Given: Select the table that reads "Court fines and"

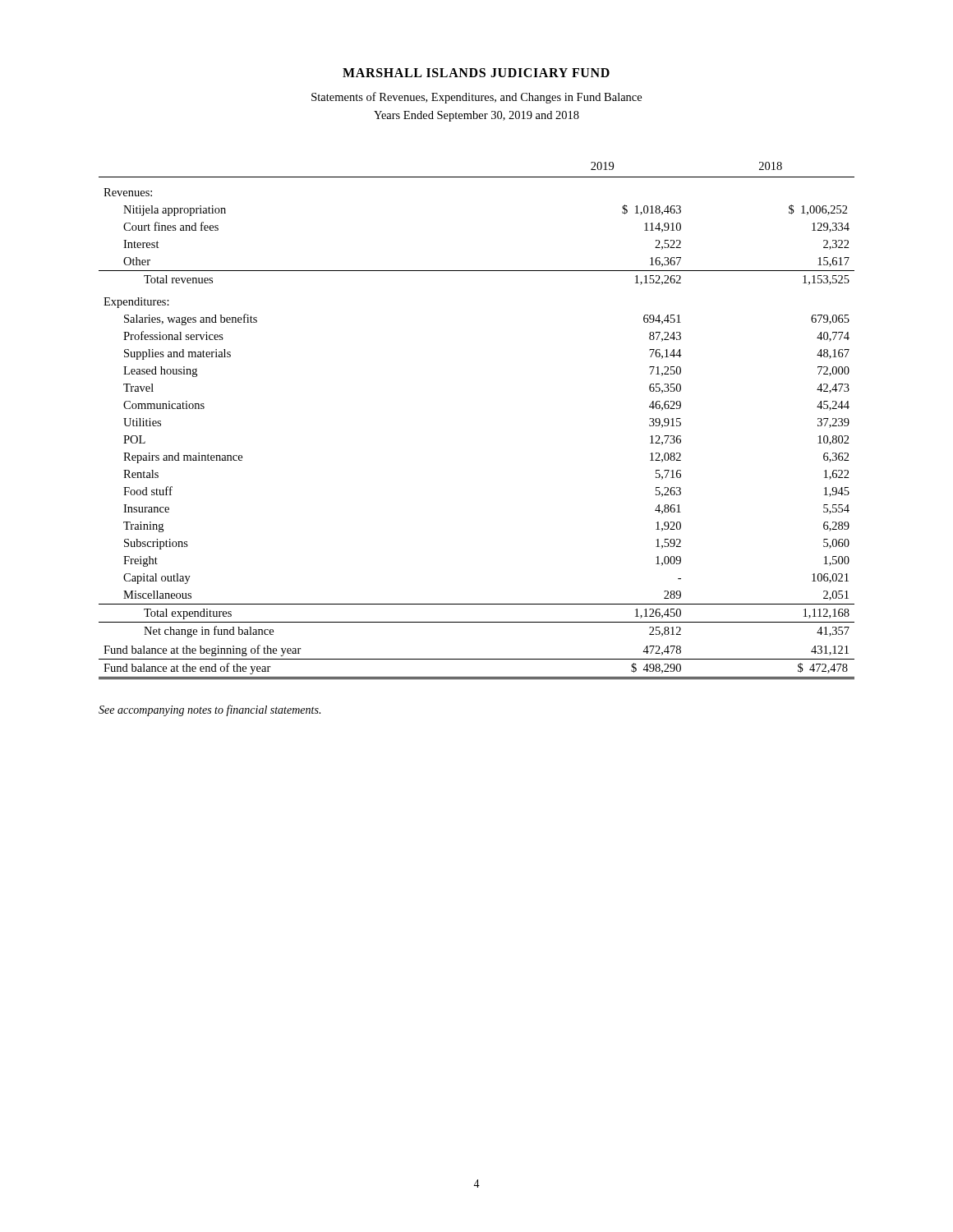Looking at the screenshot, I should 476,418.
